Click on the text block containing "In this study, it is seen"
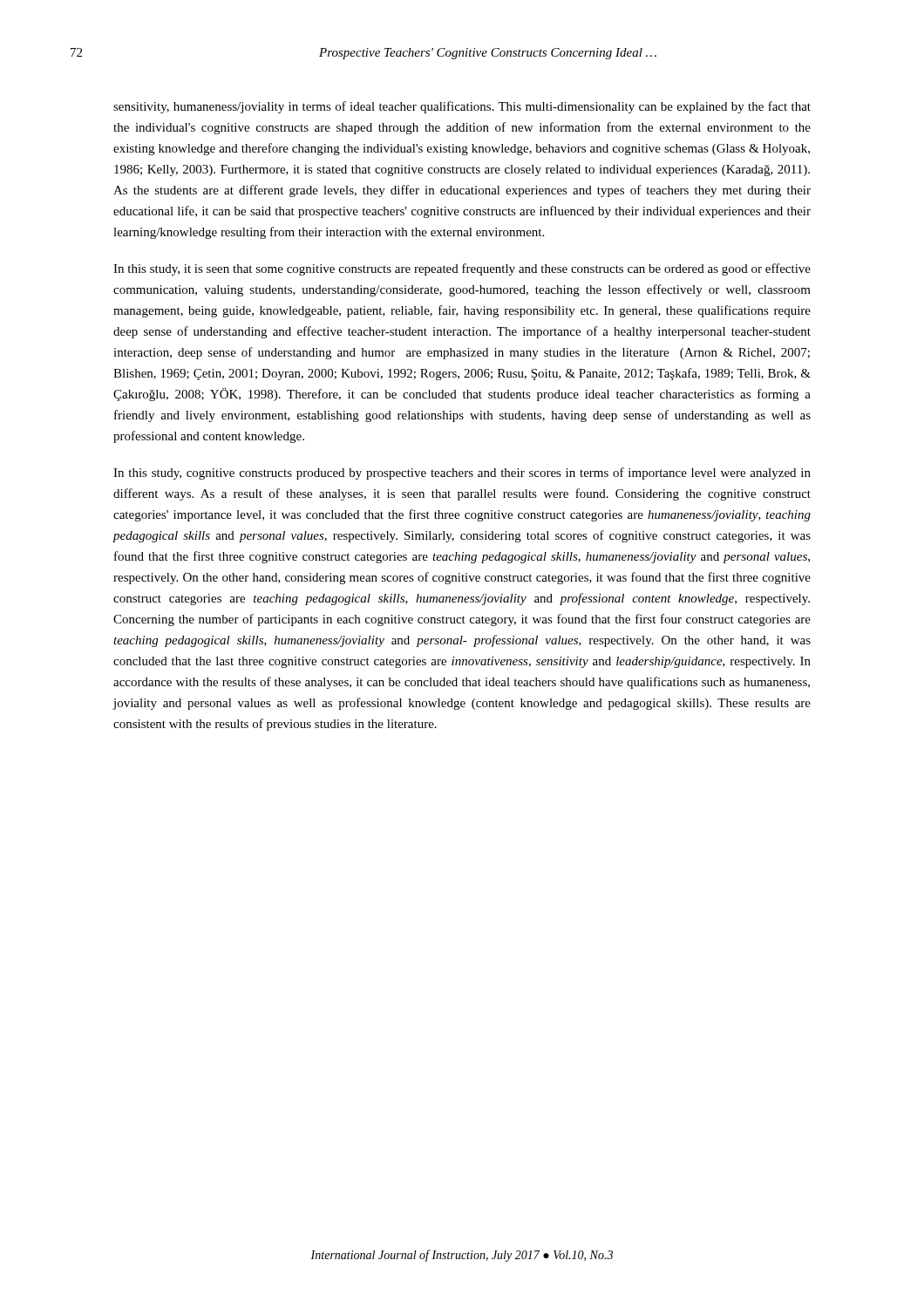This screenshot has width=924, height=1308. (462, 352)
